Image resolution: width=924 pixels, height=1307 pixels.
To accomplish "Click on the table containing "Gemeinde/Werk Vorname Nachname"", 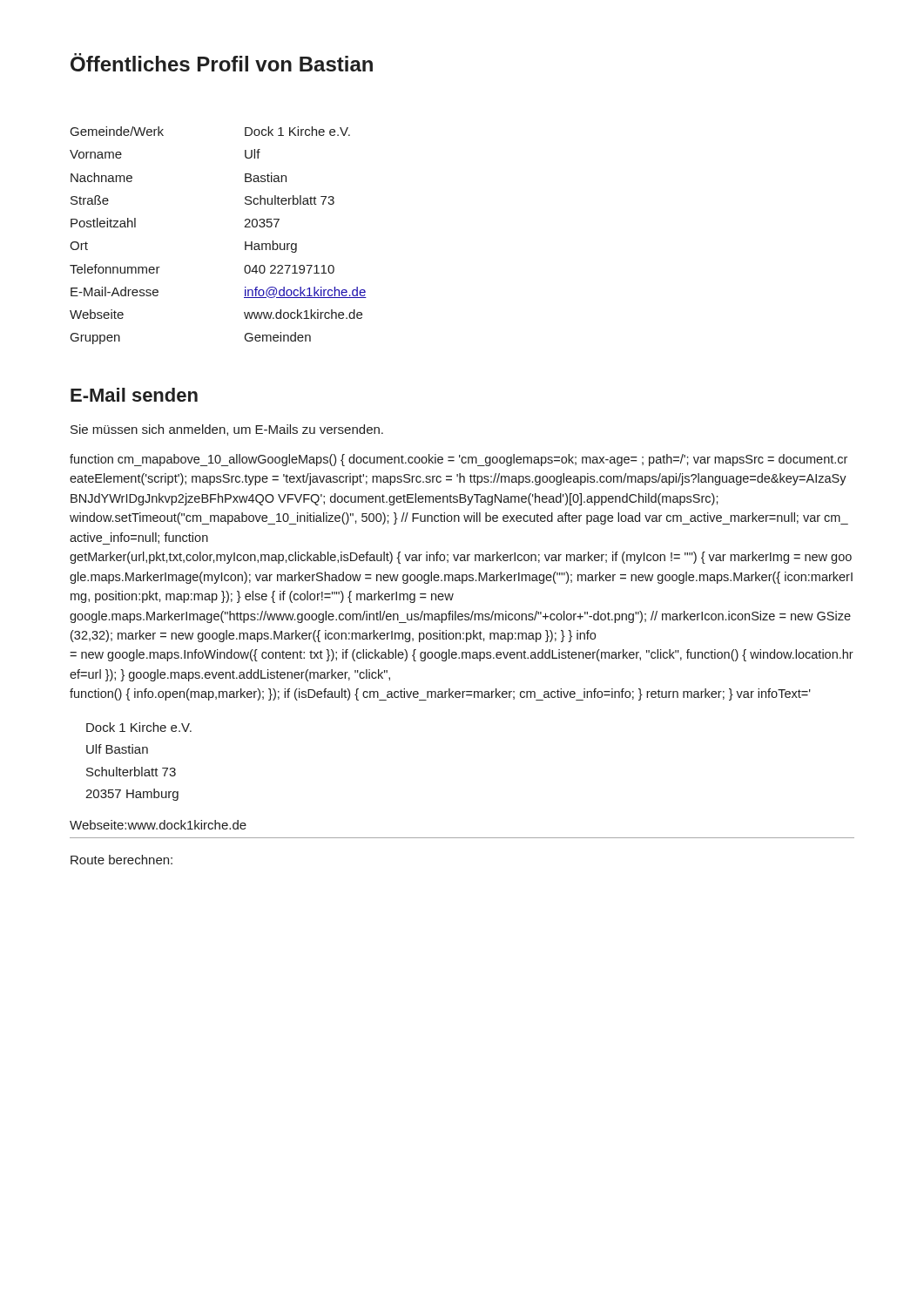I will (x=462, y=235).
